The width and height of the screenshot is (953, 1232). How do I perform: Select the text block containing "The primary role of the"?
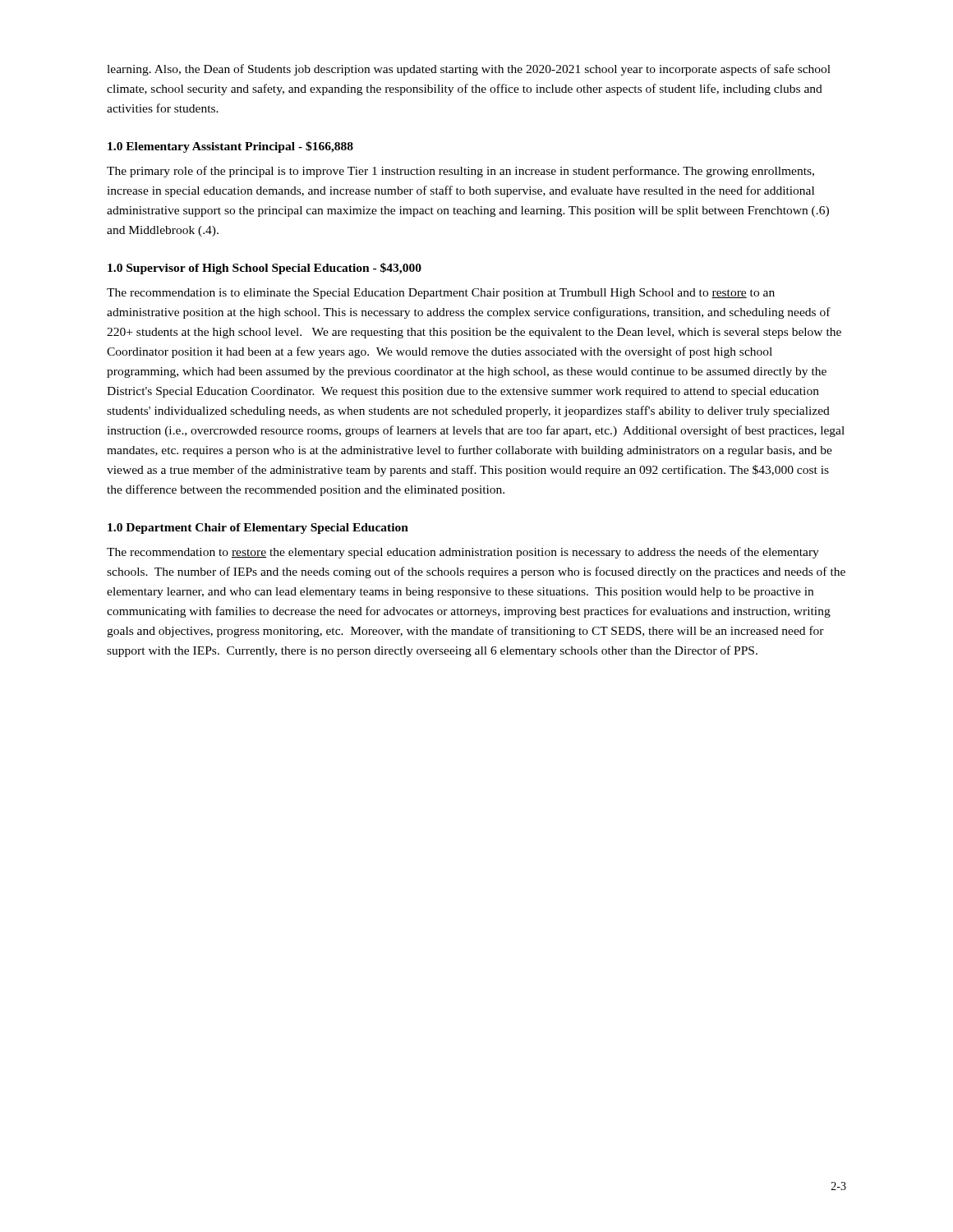tap(468, 200)
